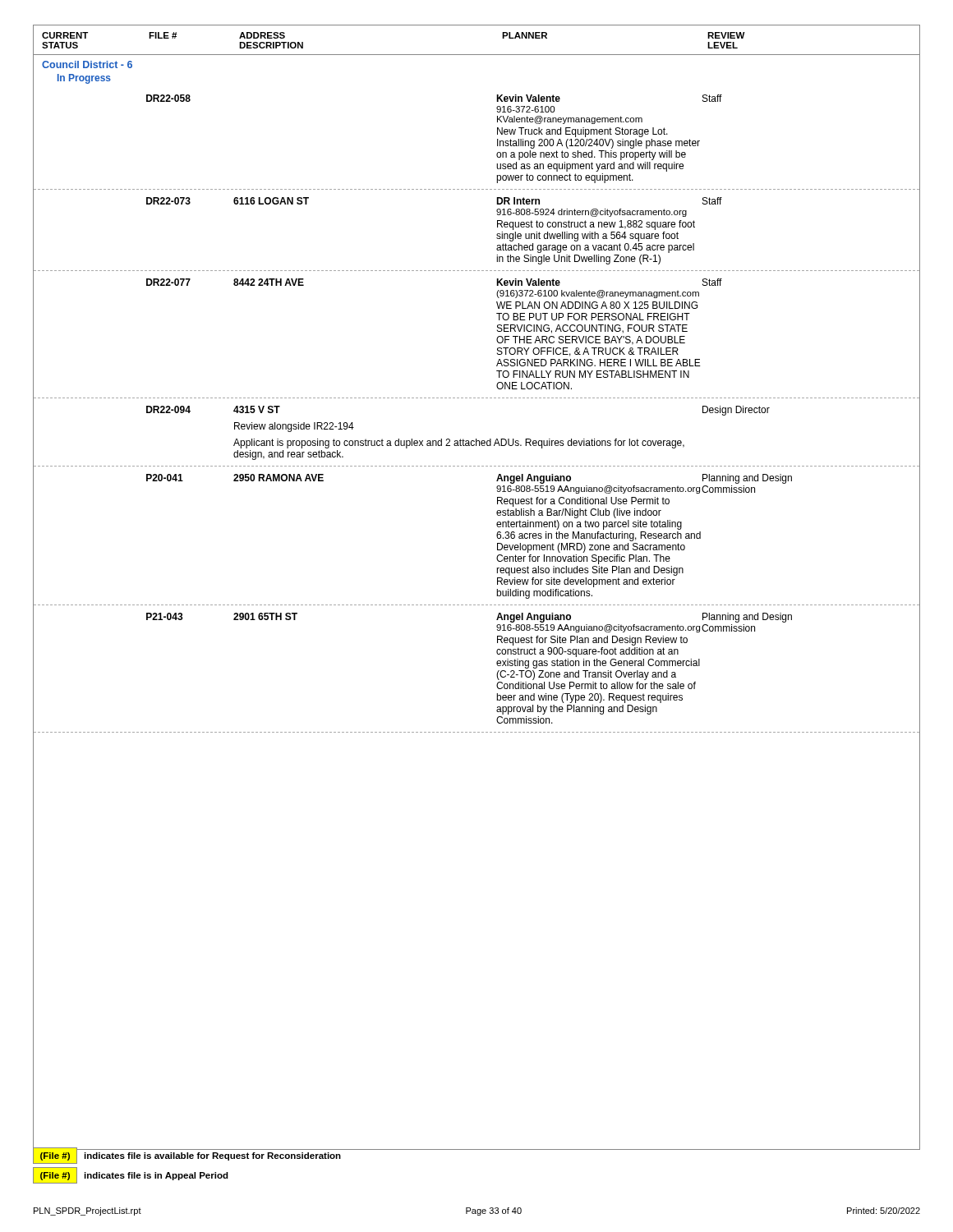Image resolution: width=953 pixels, height=1232 pixels.
Task: Find the list item containing "(File #) indicates file is available for Request"
Action: 187,1156
